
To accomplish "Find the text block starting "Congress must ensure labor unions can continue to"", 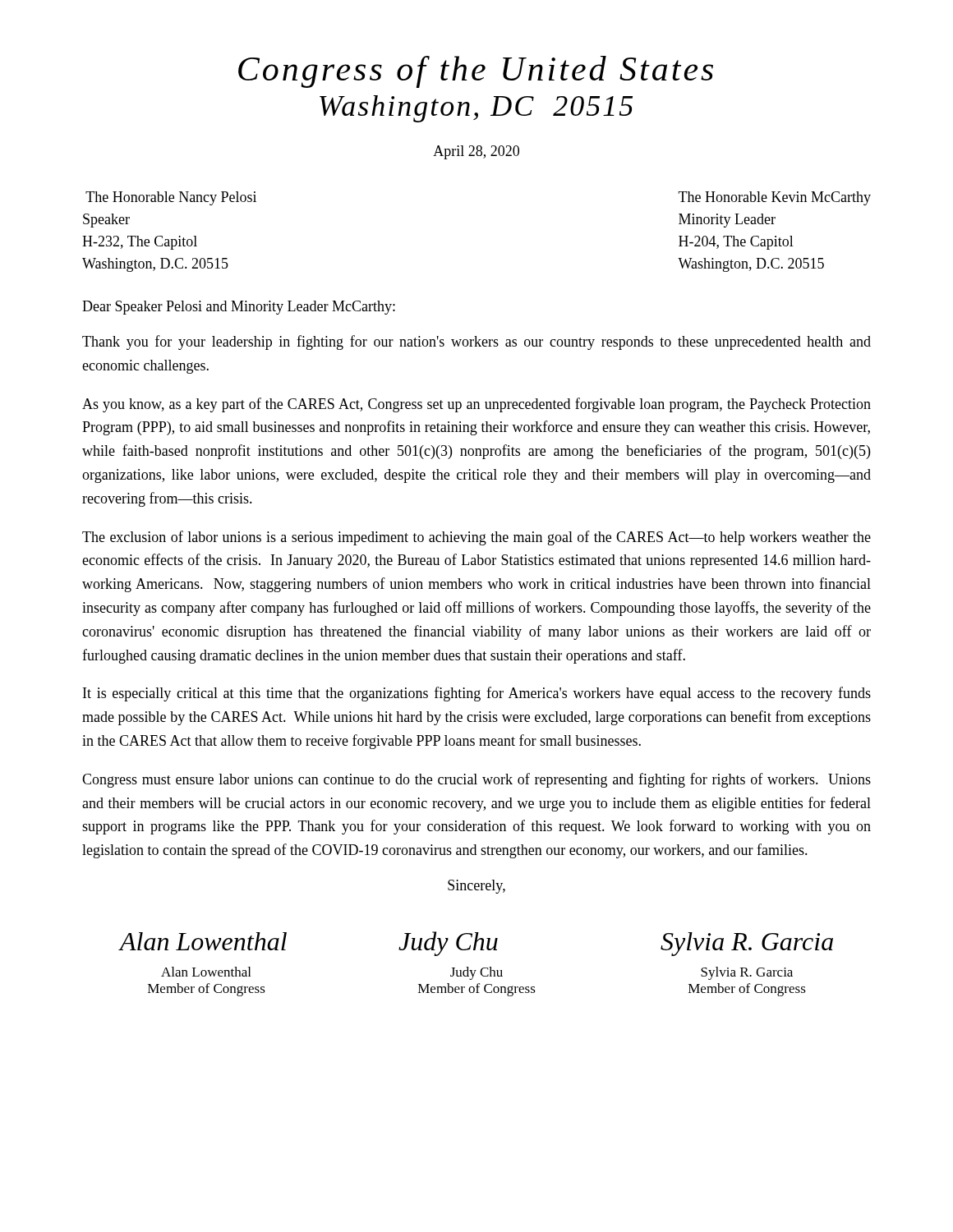I will 476,815.
